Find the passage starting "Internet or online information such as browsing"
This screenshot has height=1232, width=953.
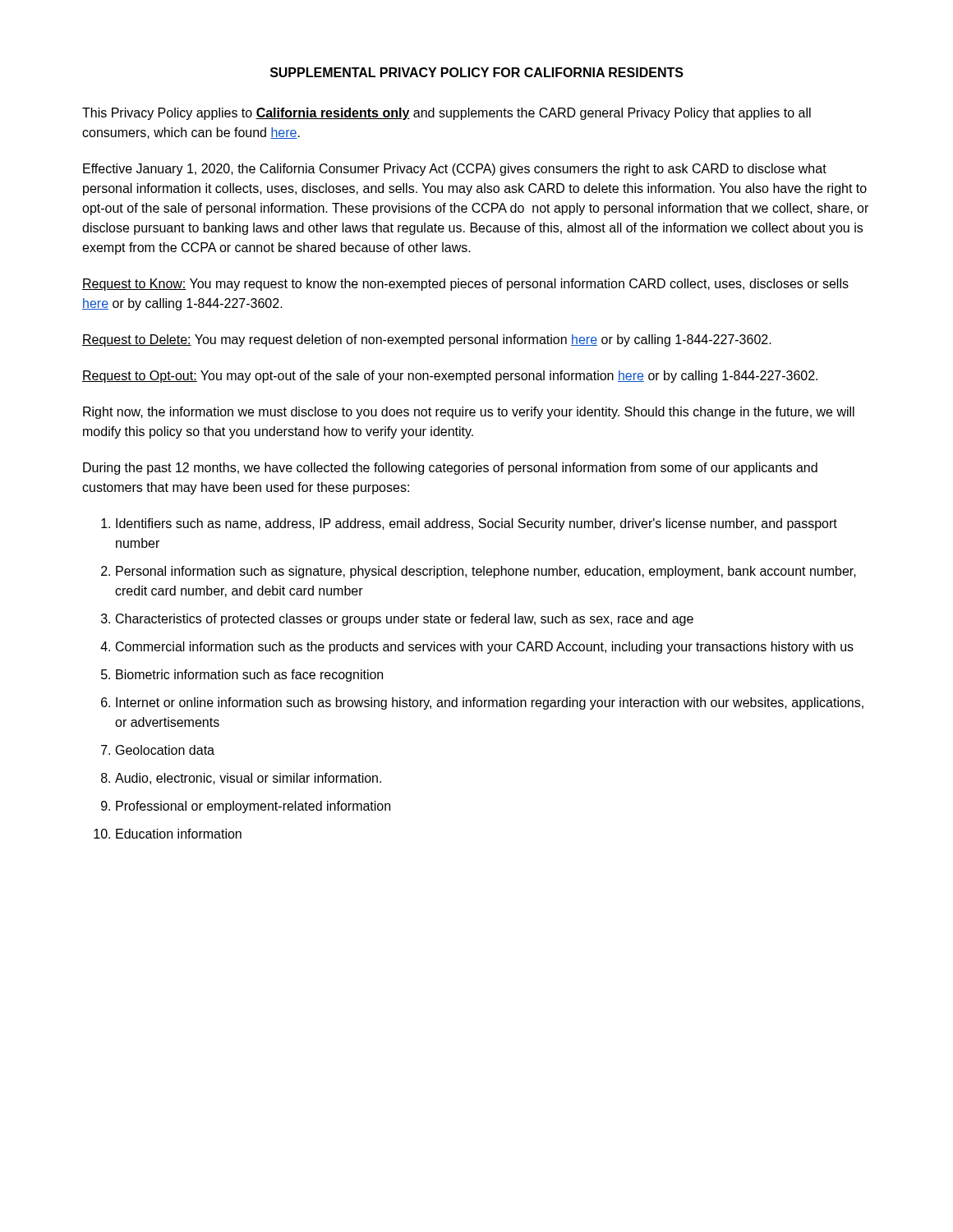point(490,713)
